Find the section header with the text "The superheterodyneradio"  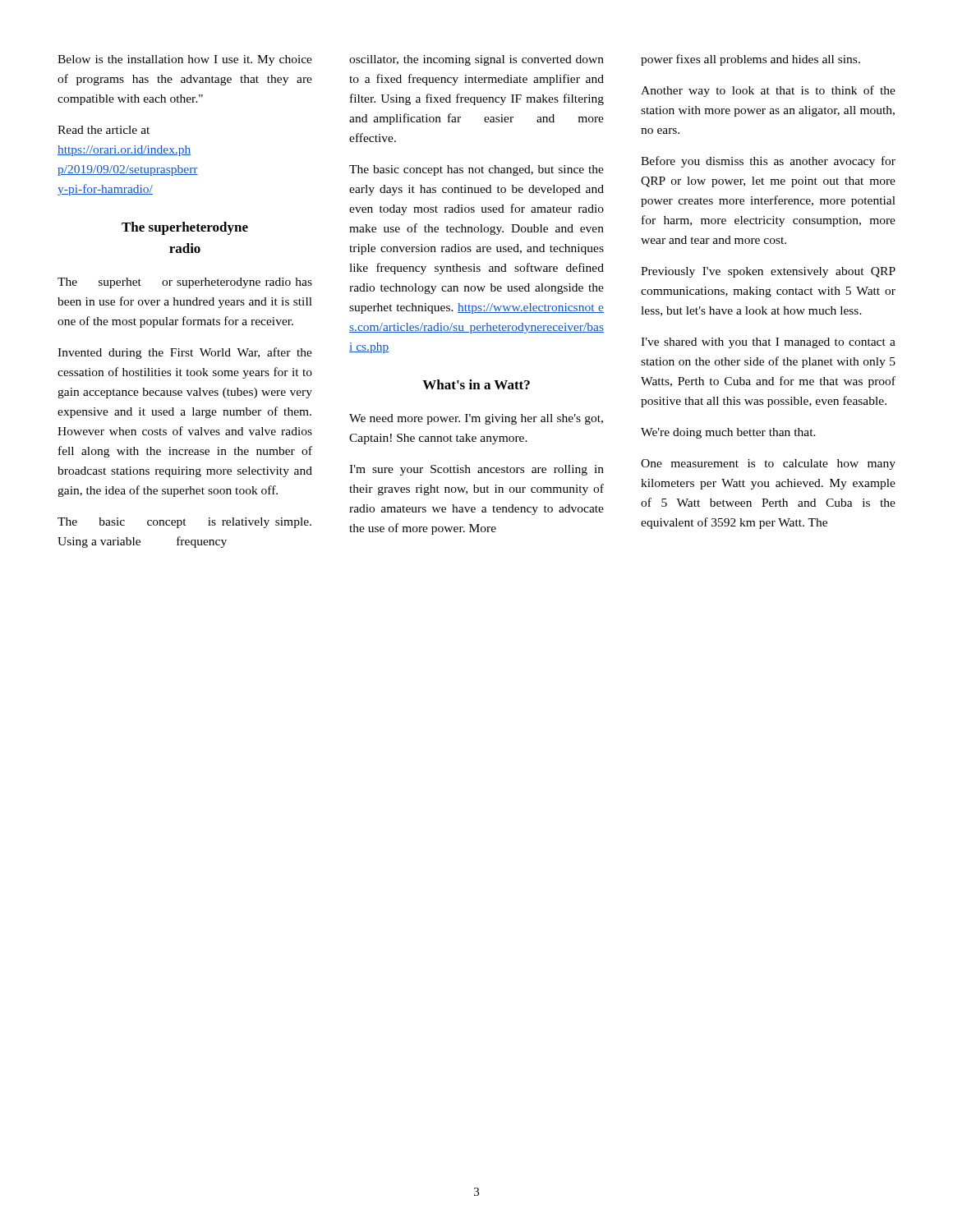185,239
